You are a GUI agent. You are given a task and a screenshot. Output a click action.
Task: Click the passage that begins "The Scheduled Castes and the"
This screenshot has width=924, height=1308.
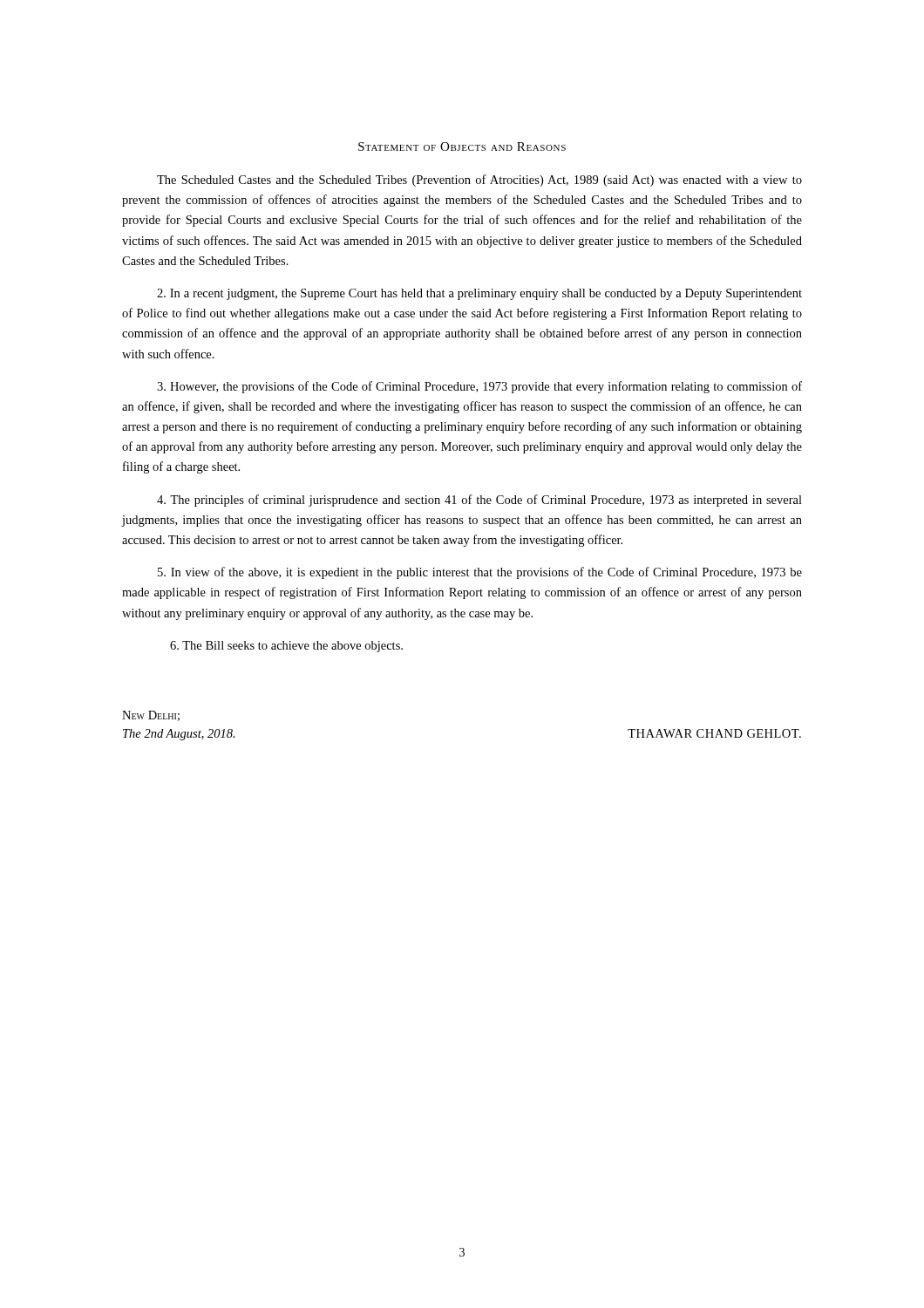tap(462, 220)
